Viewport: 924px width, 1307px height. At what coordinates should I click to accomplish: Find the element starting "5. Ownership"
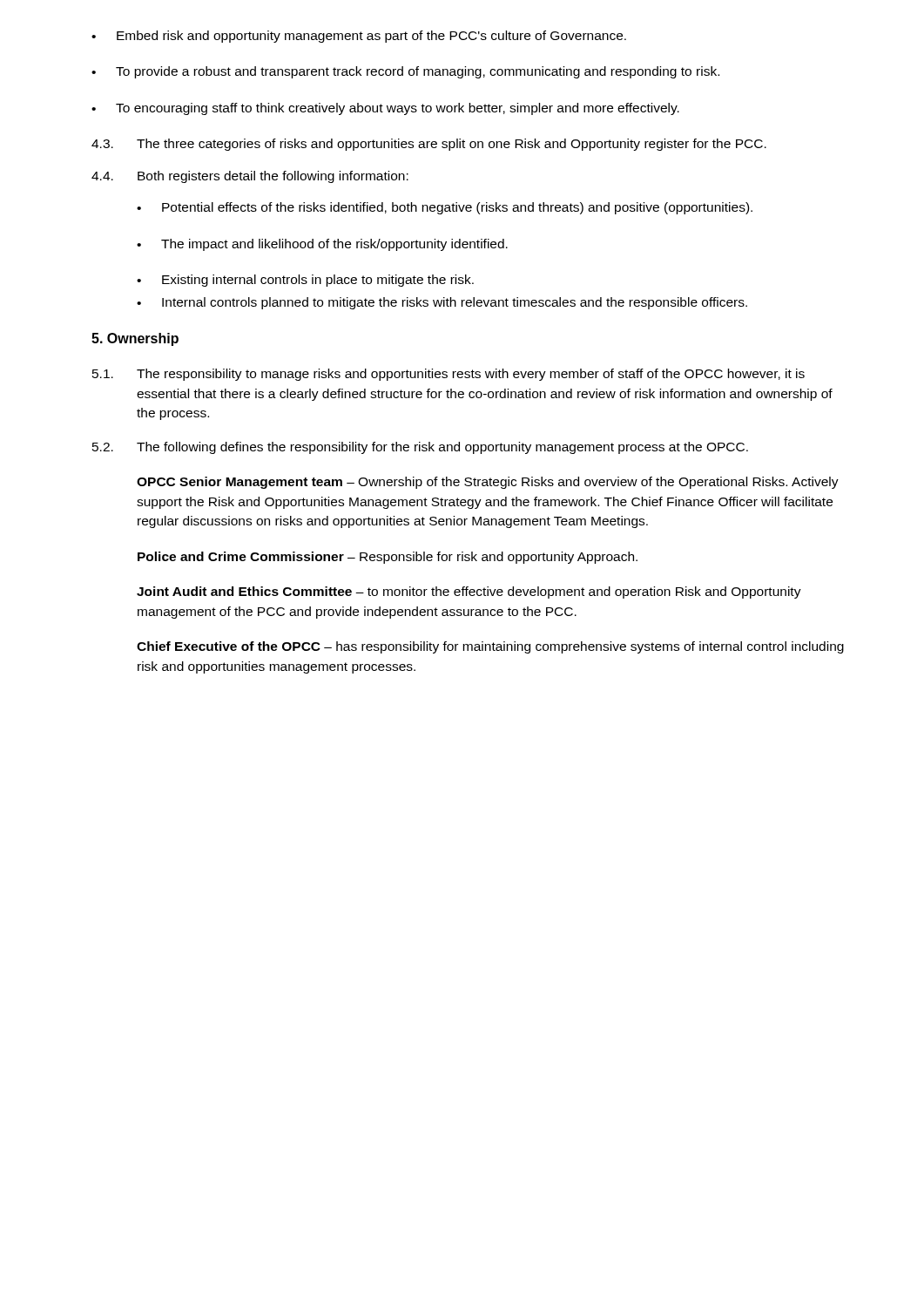(135, 339)
